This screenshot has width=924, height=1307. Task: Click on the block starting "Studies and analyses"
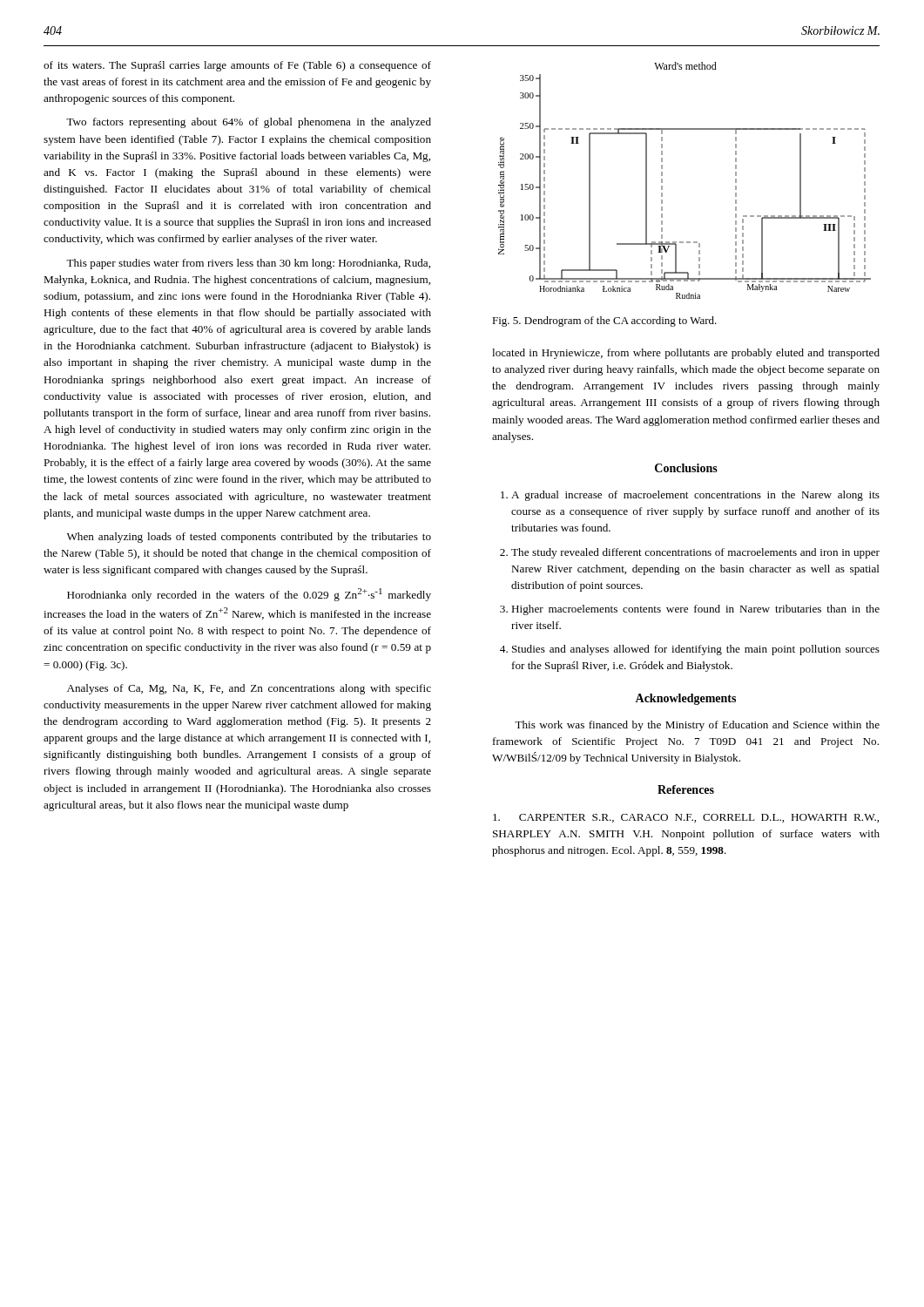pos(695,657)
